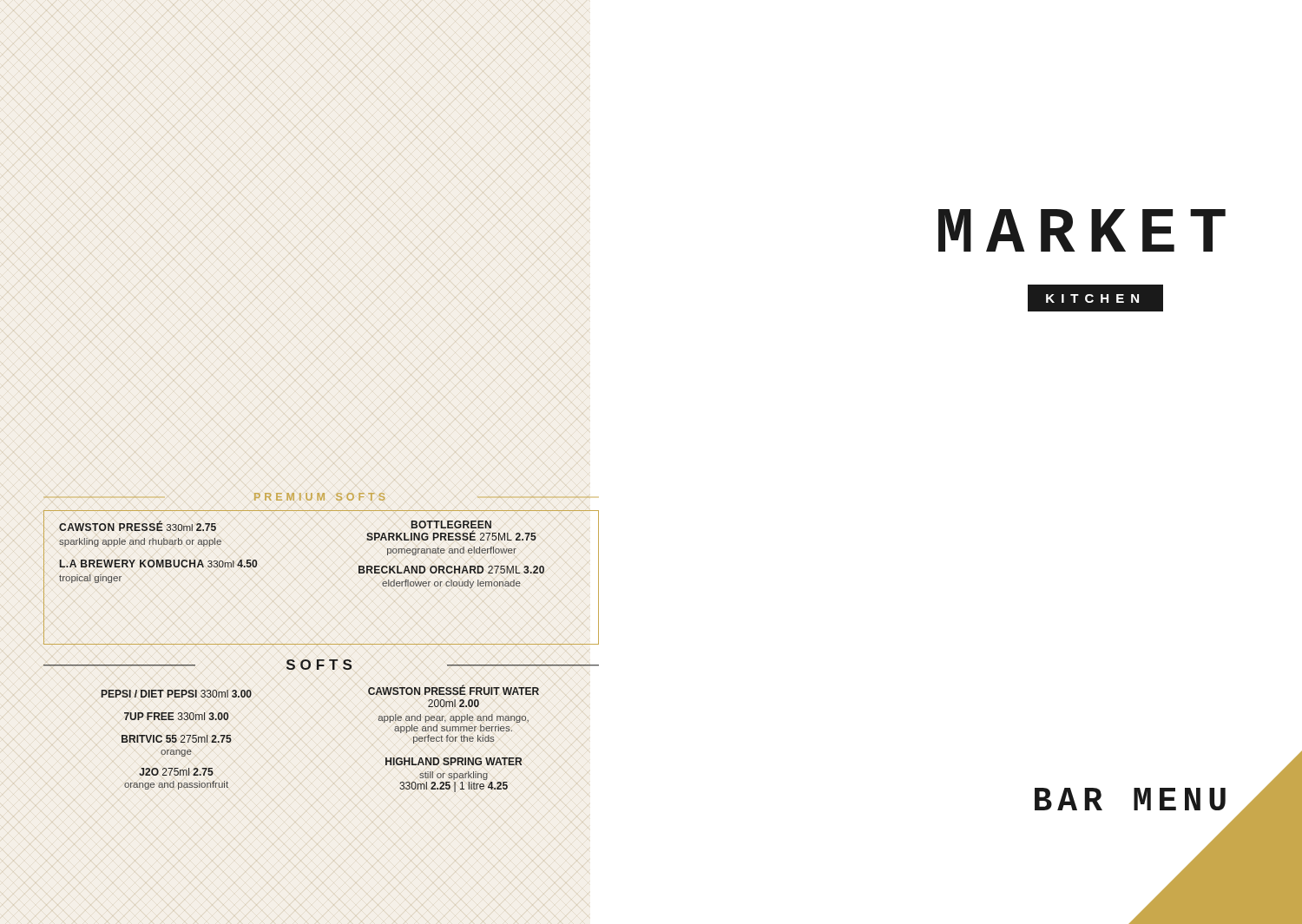Click where it says "7UP FREE 330ml 3.00"

(176, 717)
